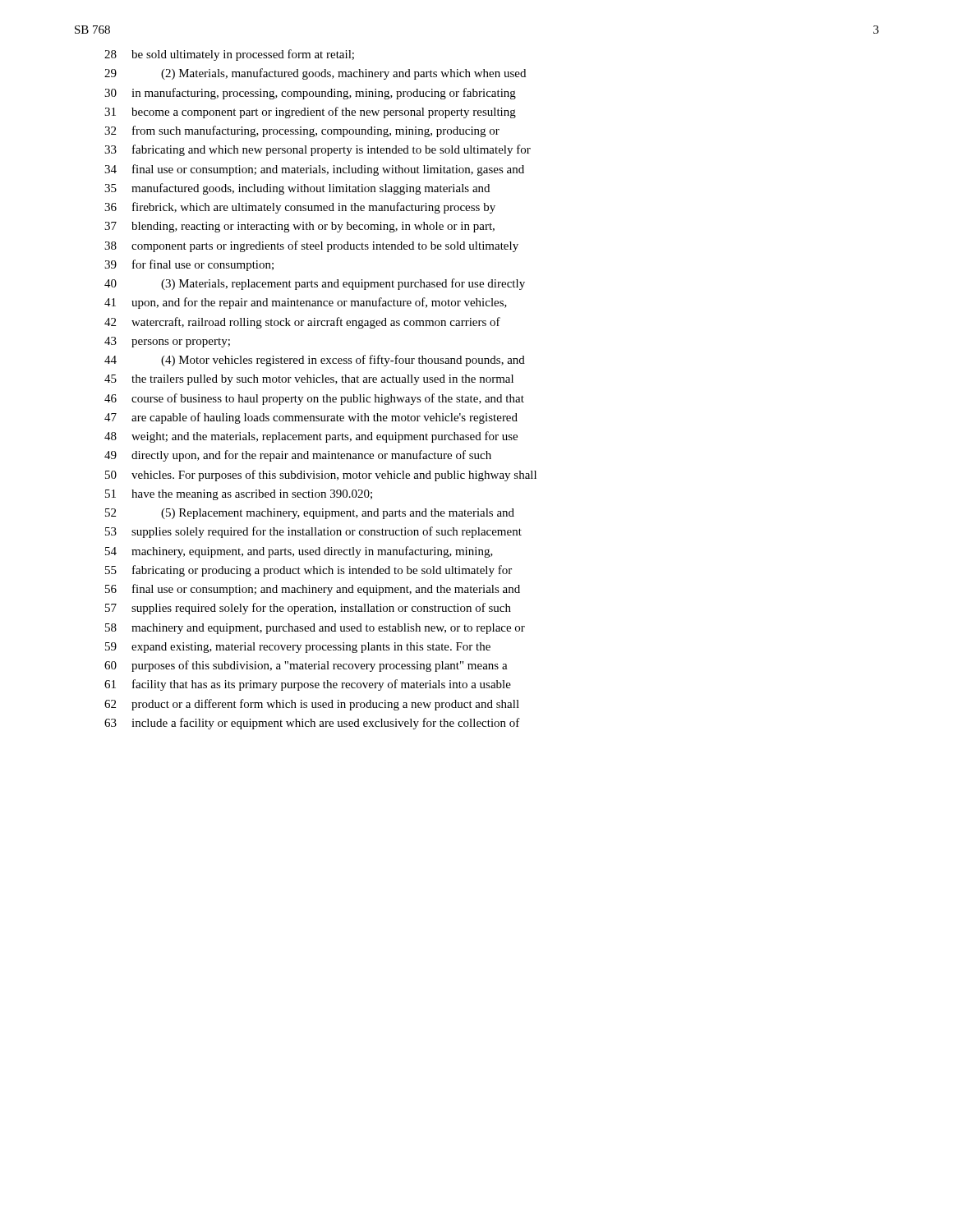The image size is (953, 1232).
Task: Where does it say "39 for final use or consumption;"?
Action: click(189, 265)
